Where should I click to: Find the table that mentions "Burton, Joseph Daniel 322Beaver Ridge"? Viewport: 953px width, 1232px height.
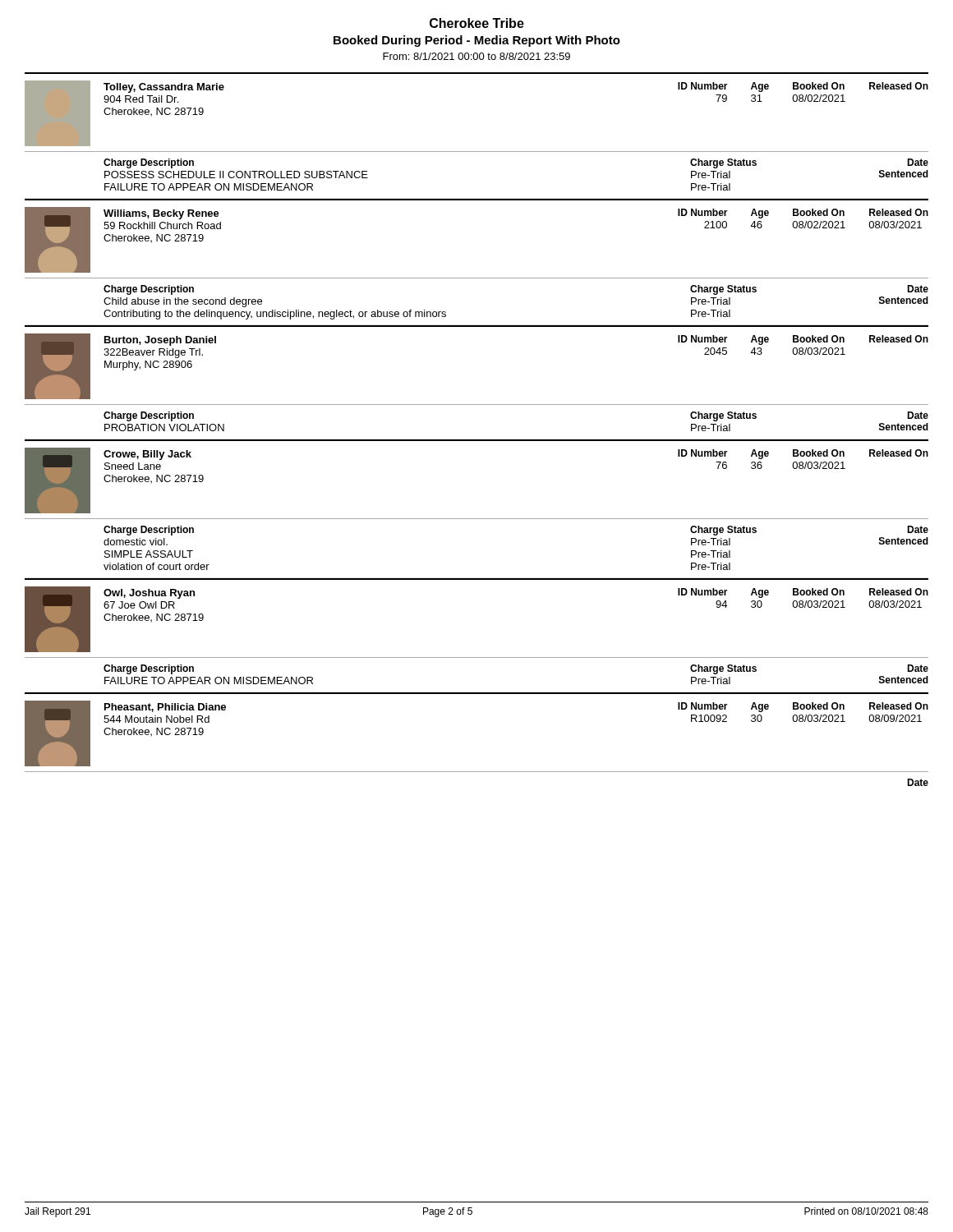(476, 382)
